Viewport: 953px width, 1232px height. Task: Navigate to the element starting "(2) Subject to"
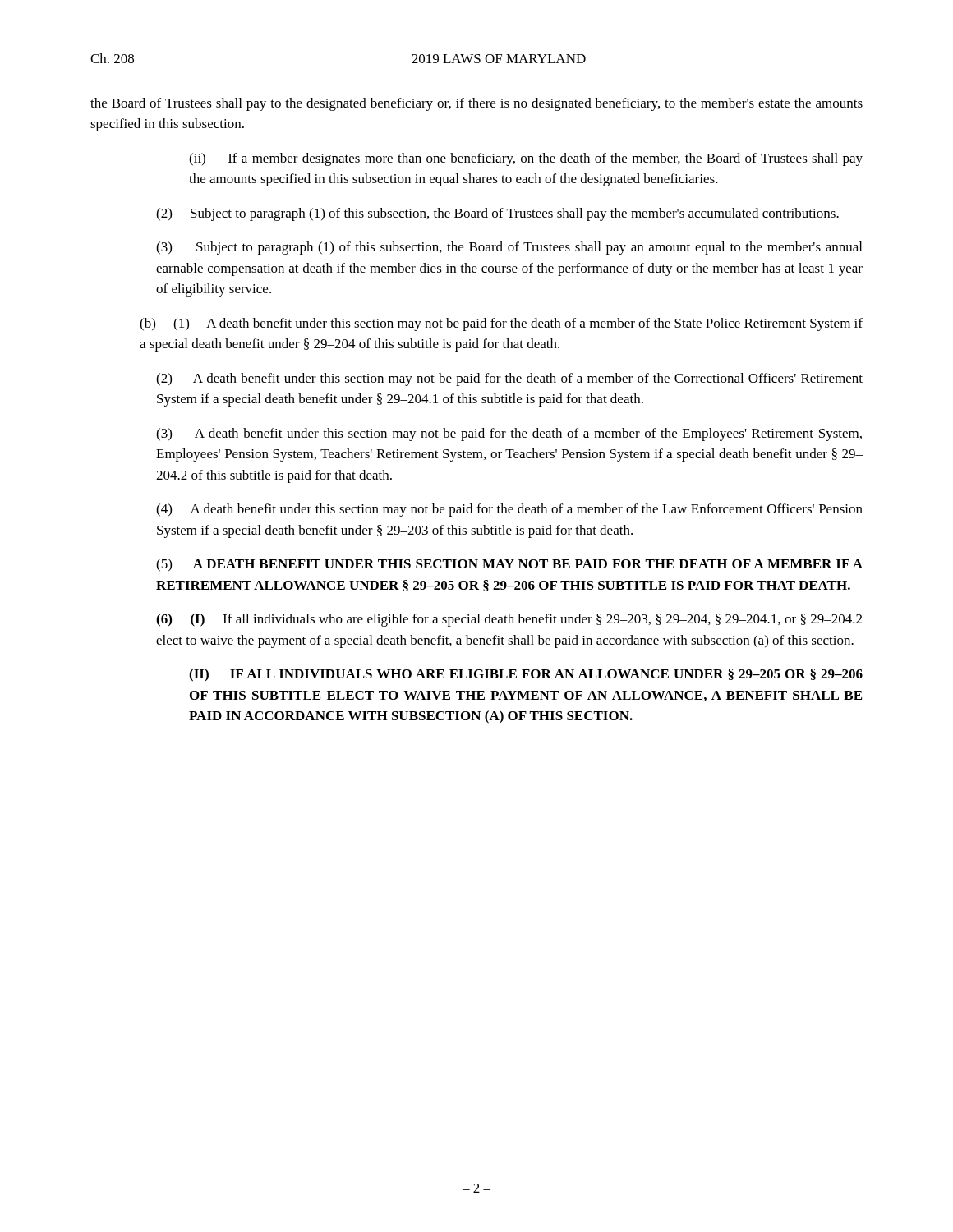point(498,213)
